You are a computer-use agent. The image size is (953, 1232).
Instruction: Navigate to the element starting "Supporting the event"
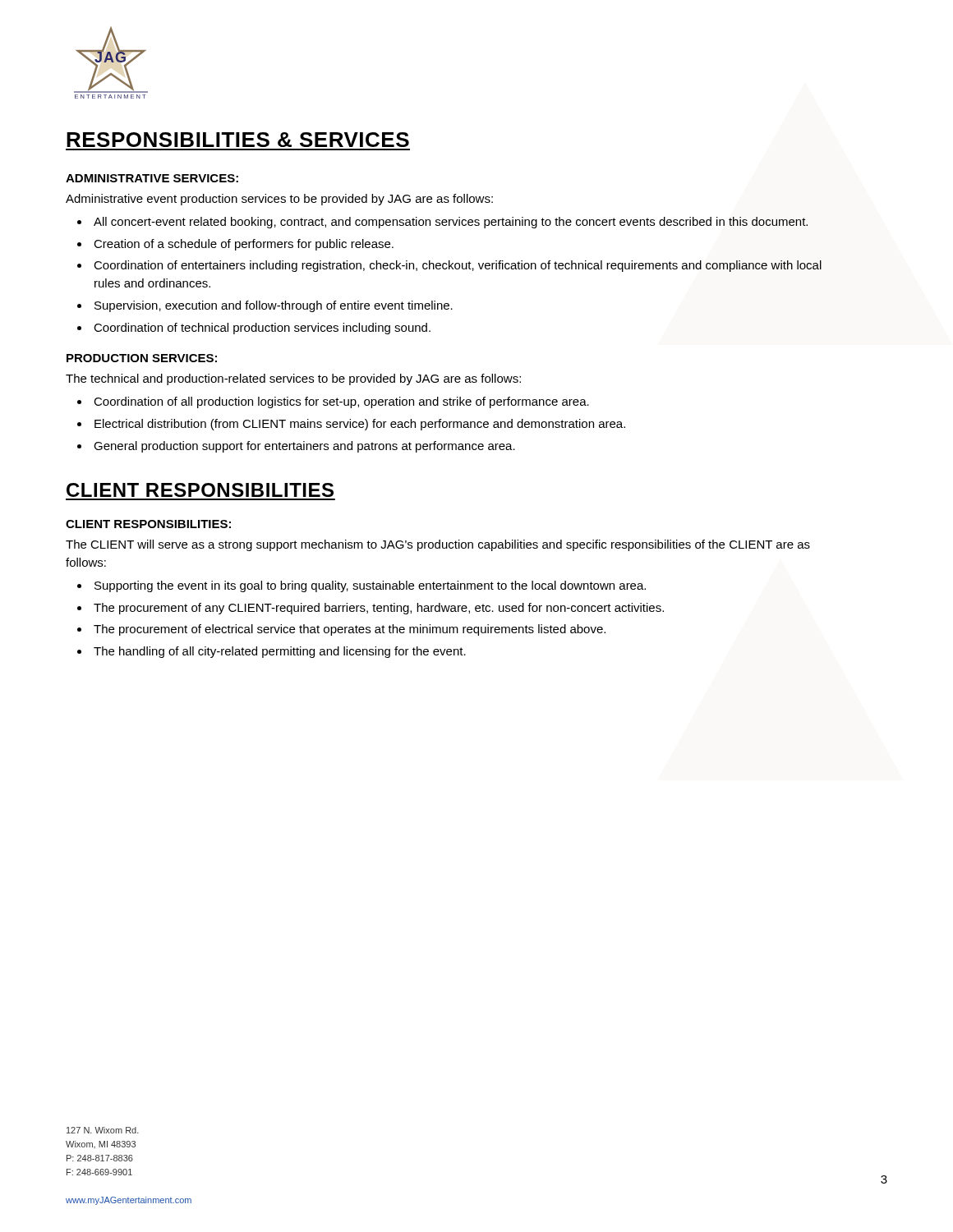[x=370, y=585]
